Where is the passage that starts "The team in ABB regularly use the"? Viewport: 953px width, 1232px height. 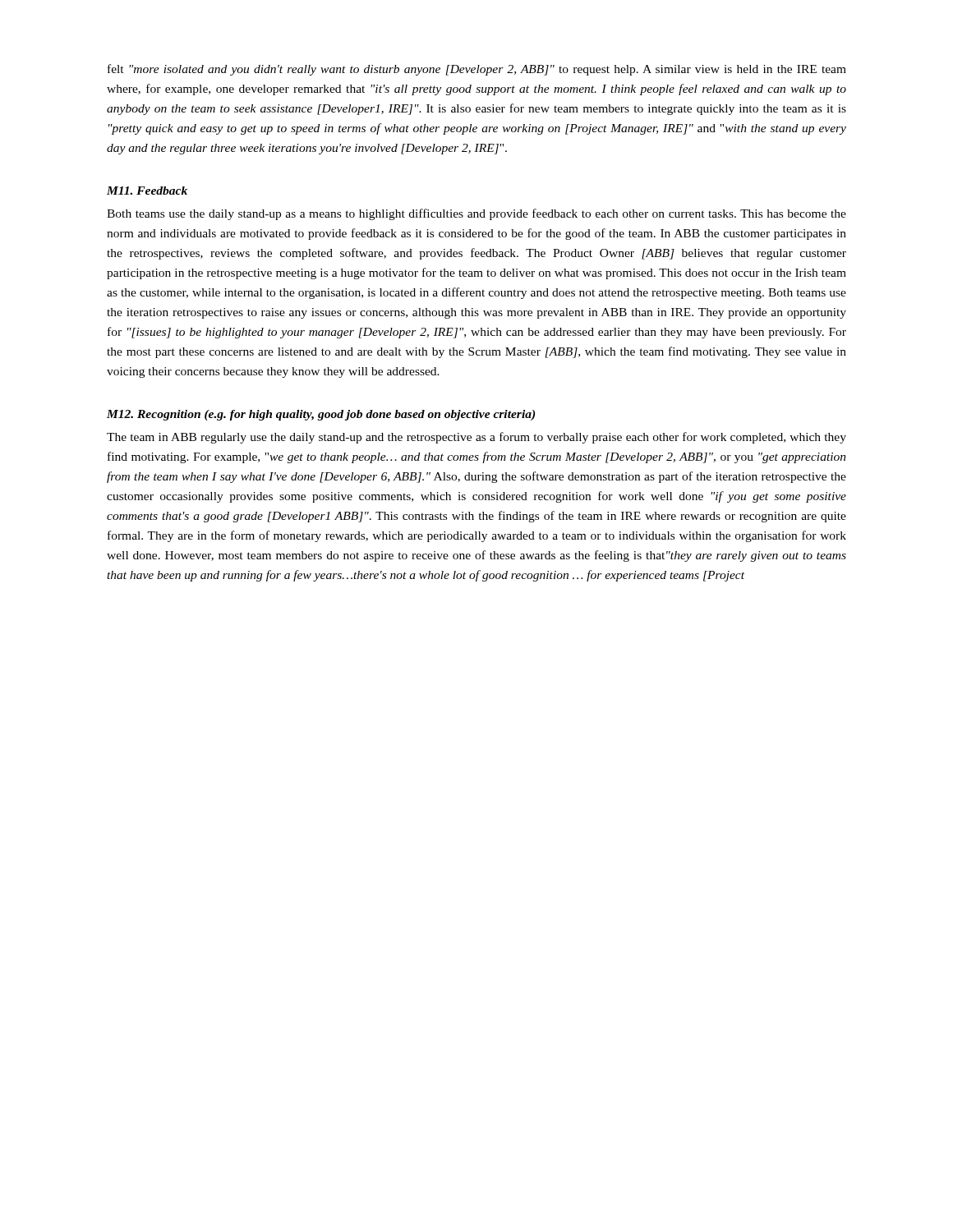point(476,506)
